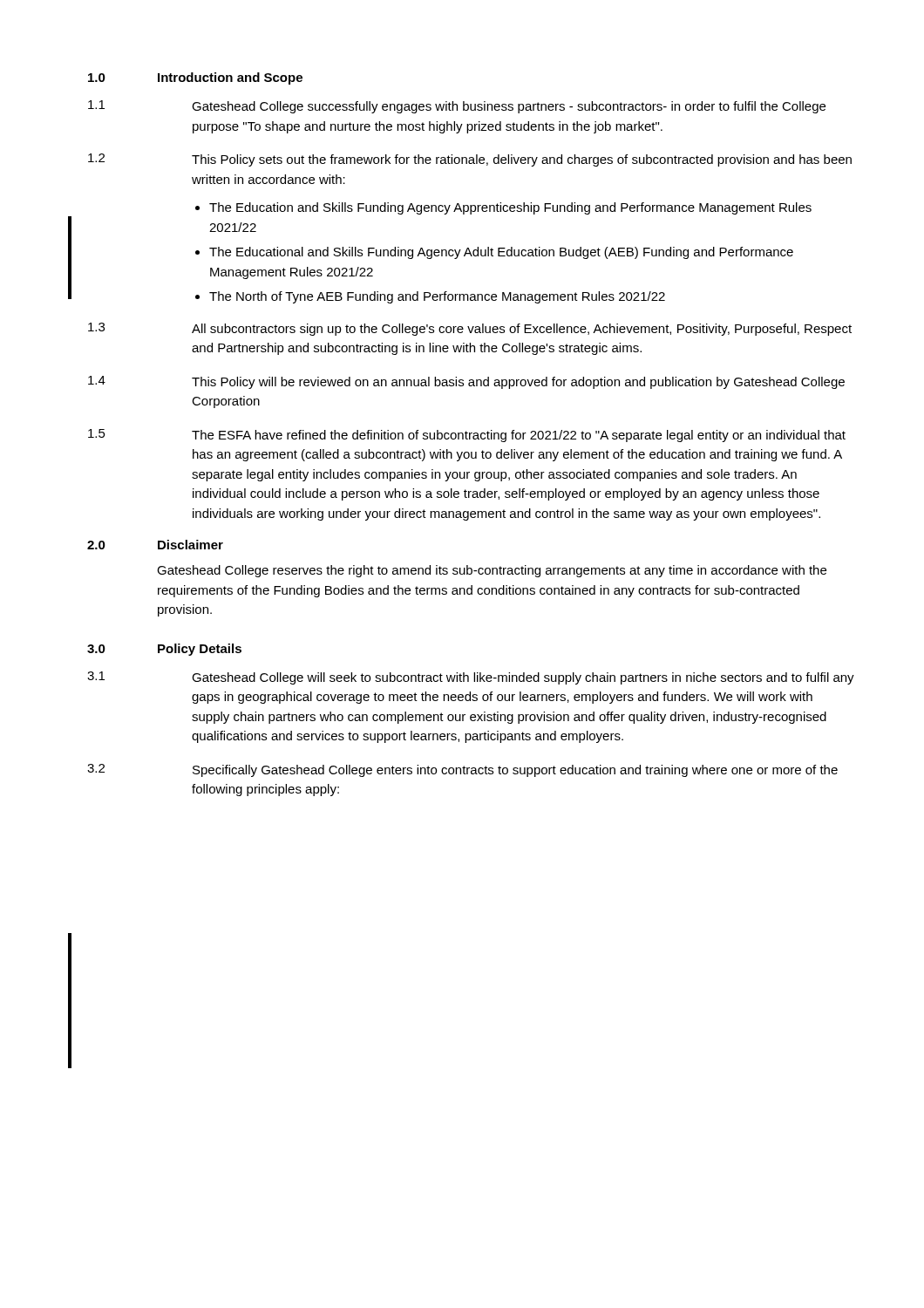Find the block on this page that starts "Gateshead College reserves"
The image size is (924, 1308).
[x=492, y=589]
